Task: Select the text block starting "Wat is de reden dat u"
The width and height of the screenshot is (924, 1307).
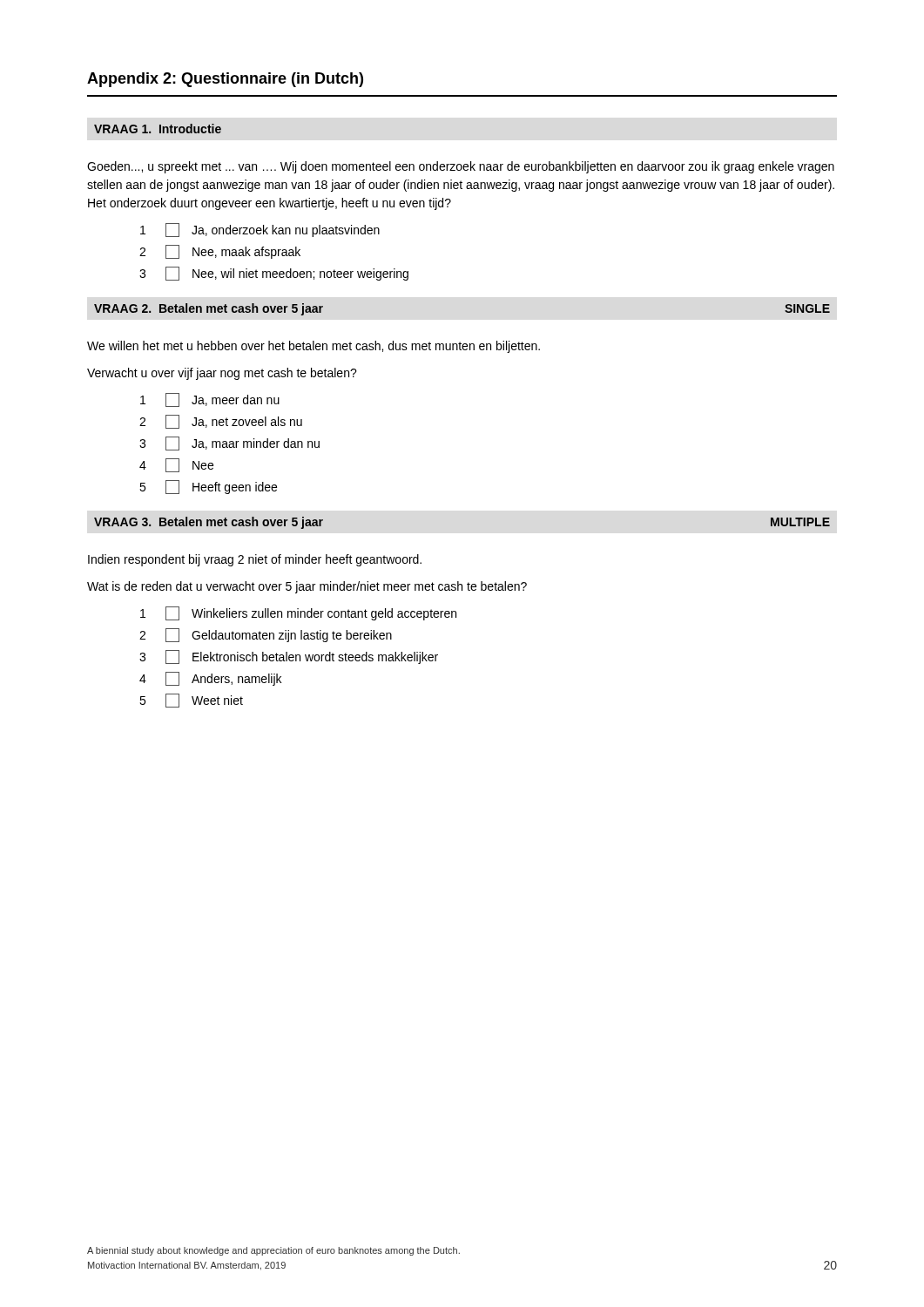Action: click(x=307, y=586)
